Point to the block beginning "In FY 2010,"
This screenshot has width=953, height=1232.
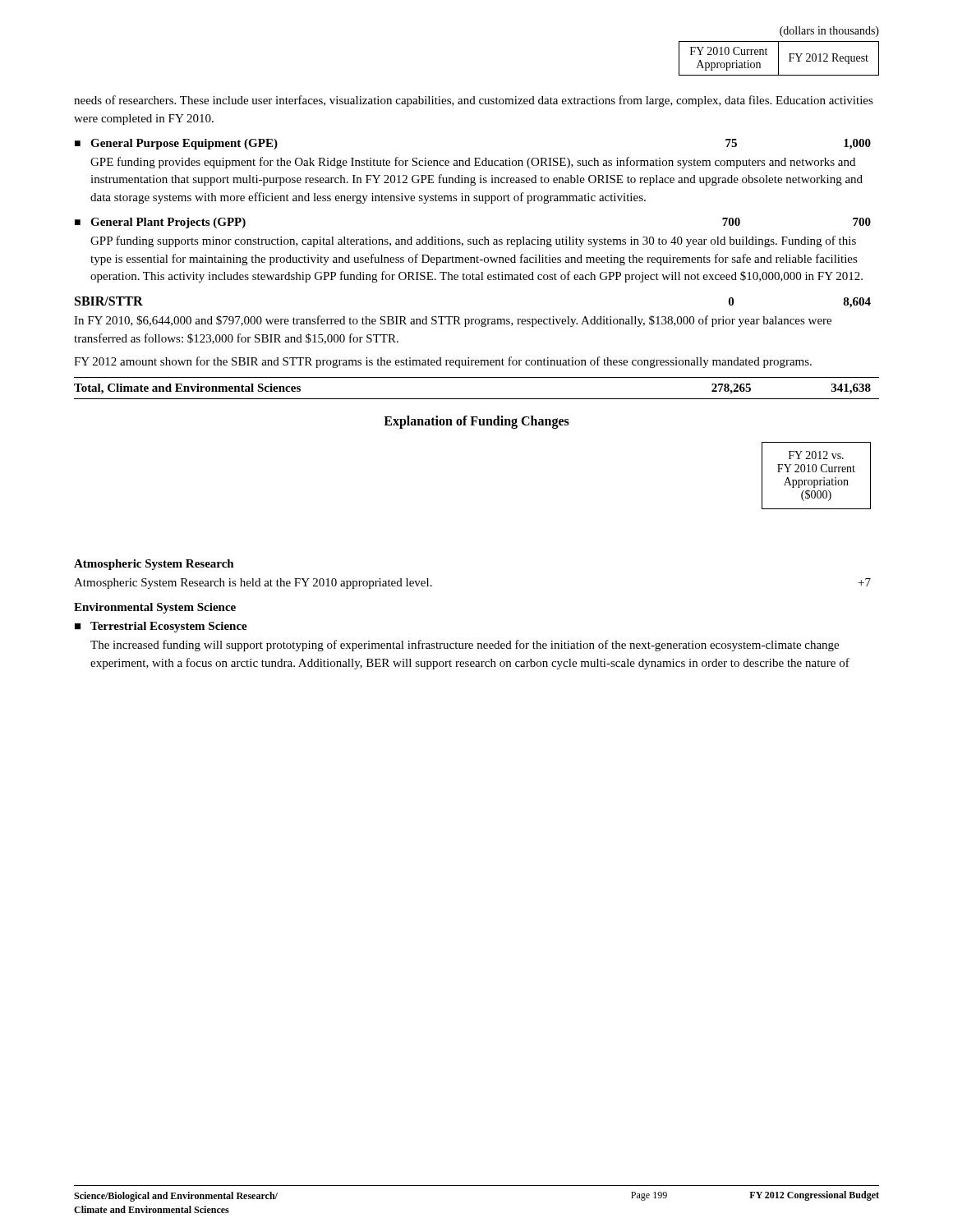(x=453, y=329)
